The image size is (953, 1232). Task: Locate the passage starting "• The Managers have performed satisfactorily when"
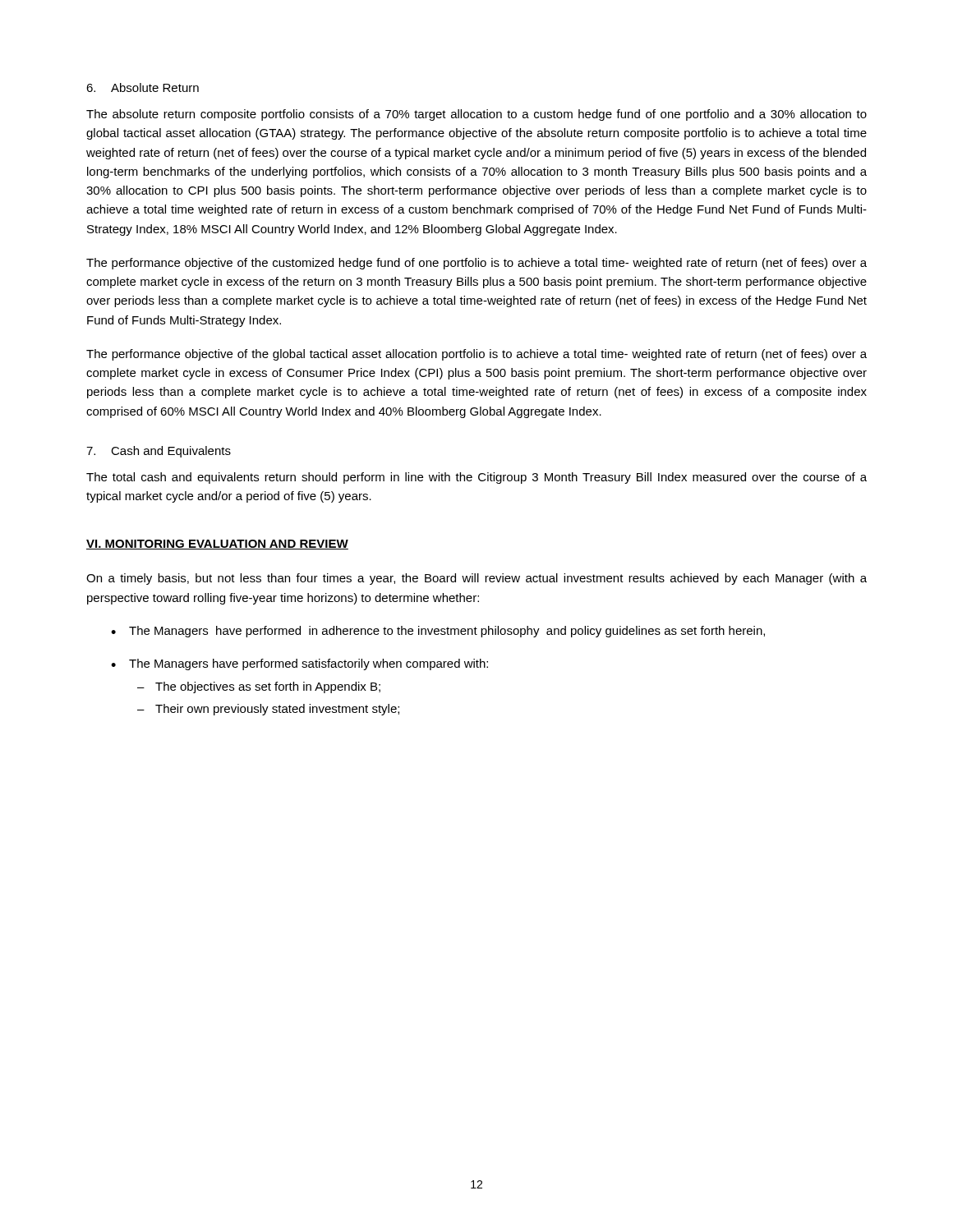coord(299,664)
